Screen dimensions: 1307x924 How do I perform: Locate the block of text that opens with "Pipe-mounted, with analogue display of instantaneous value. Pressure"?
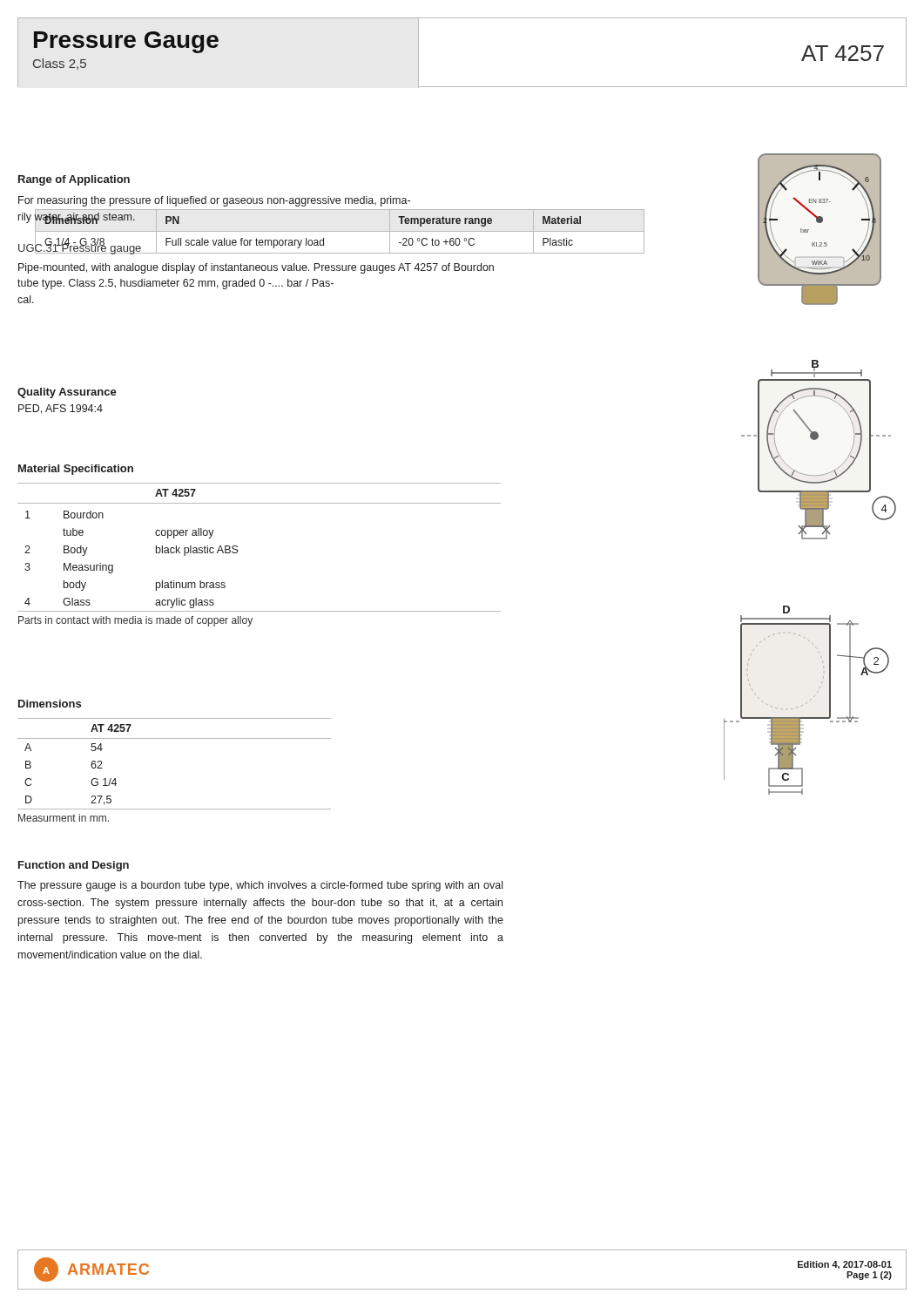(256, 283)
